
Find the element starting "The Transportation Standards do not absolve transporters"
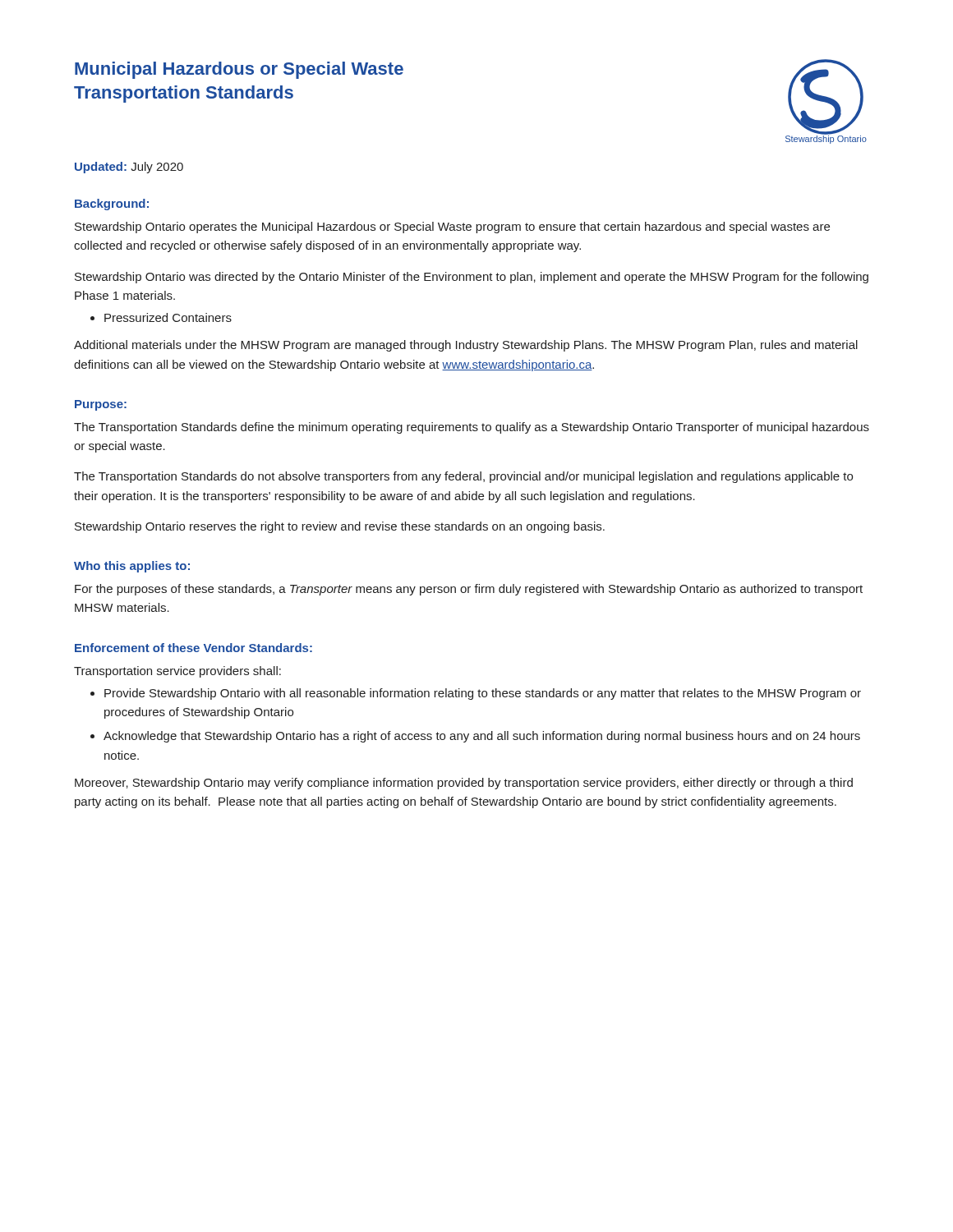464,486
